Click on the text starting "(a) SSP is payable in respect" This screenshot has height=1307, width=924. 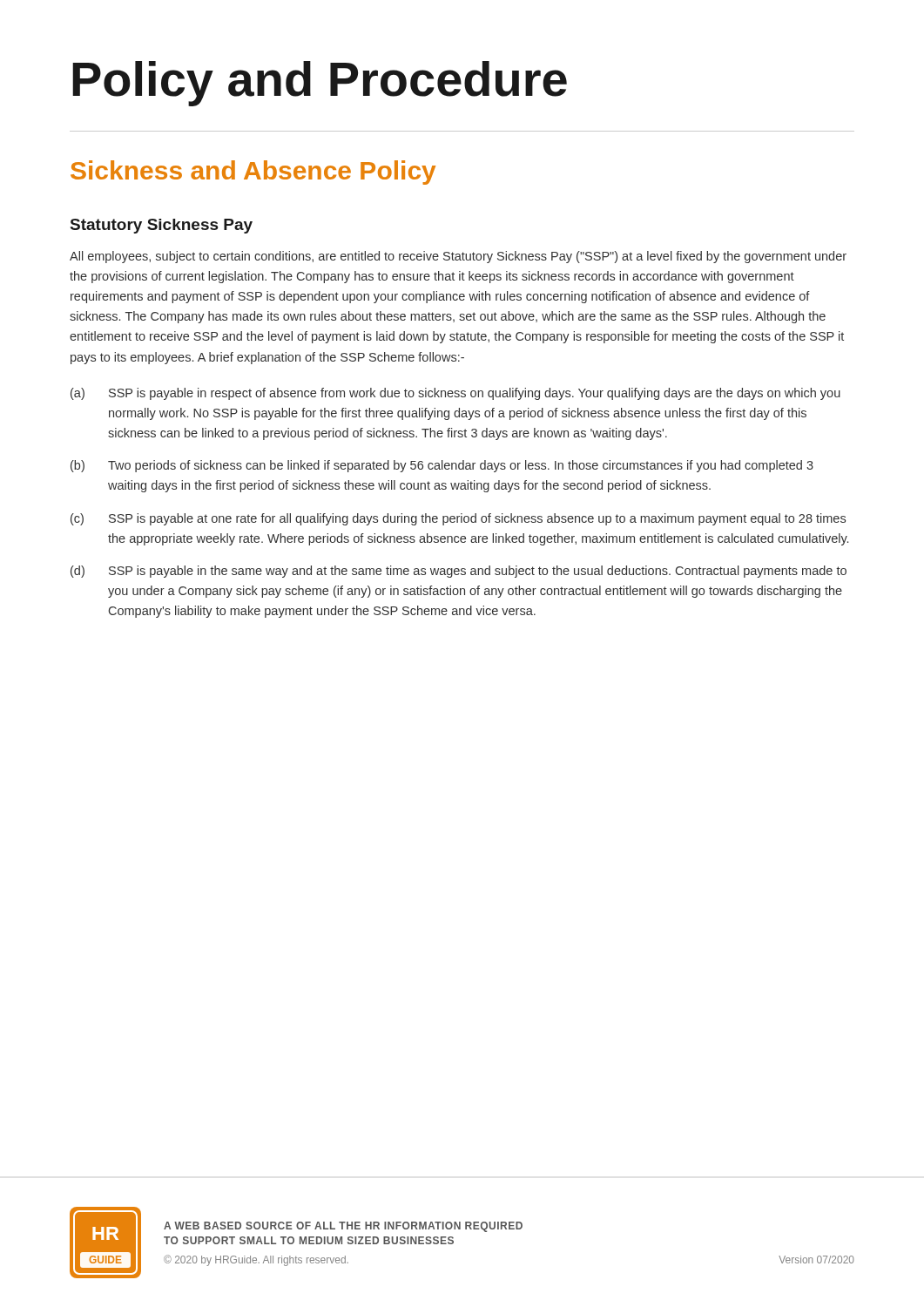tap(462, 413)
